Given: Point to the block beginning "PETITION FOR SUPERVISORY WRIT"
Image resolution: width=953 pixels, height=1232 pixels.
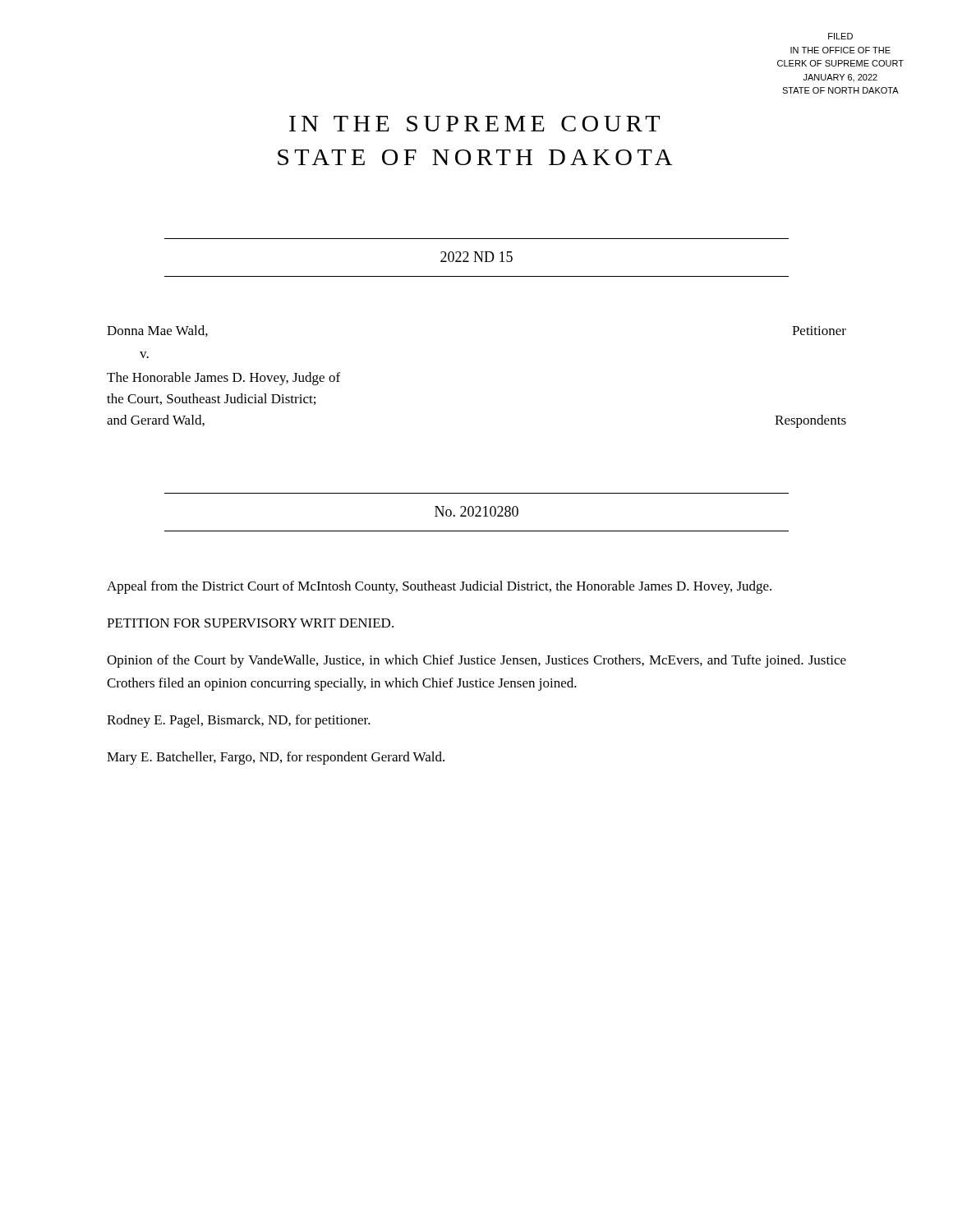Looking at the screenshot, I should (251, 623).
